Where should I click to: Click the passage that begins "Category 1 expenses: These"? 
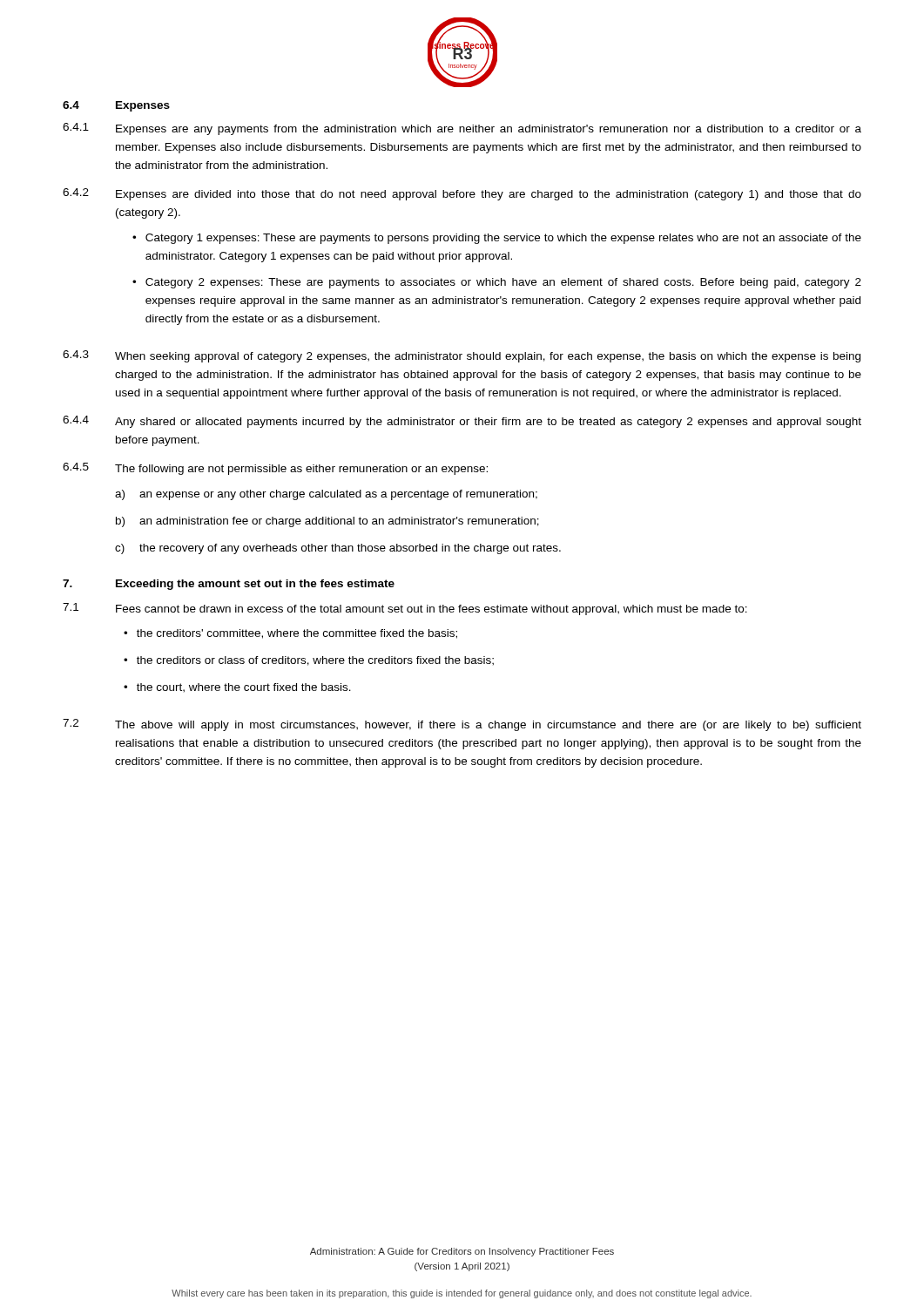click(503, 247)
